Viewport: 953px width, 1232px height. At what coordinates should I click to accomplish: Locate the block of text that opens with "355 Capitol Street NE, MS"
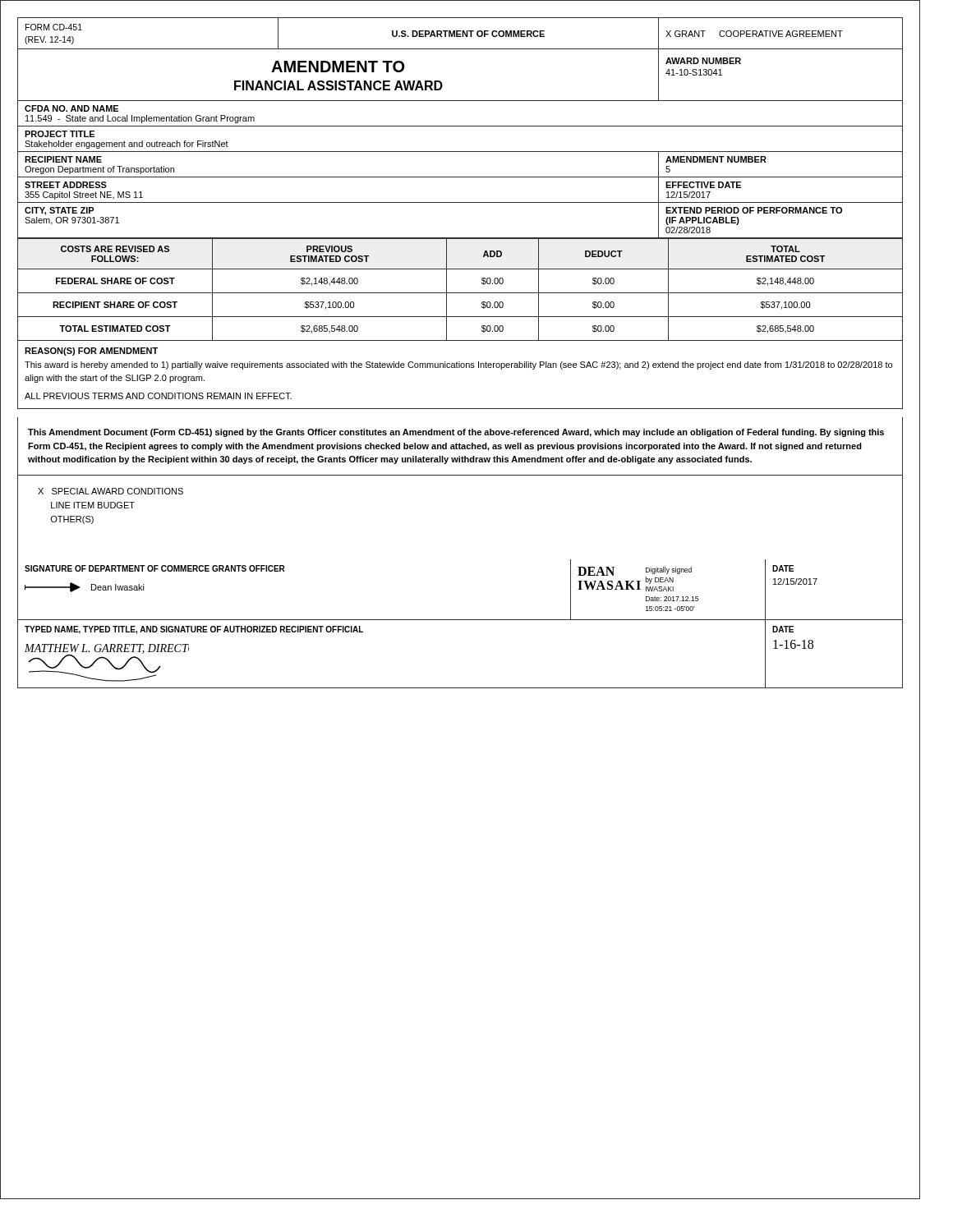point(84,195)
